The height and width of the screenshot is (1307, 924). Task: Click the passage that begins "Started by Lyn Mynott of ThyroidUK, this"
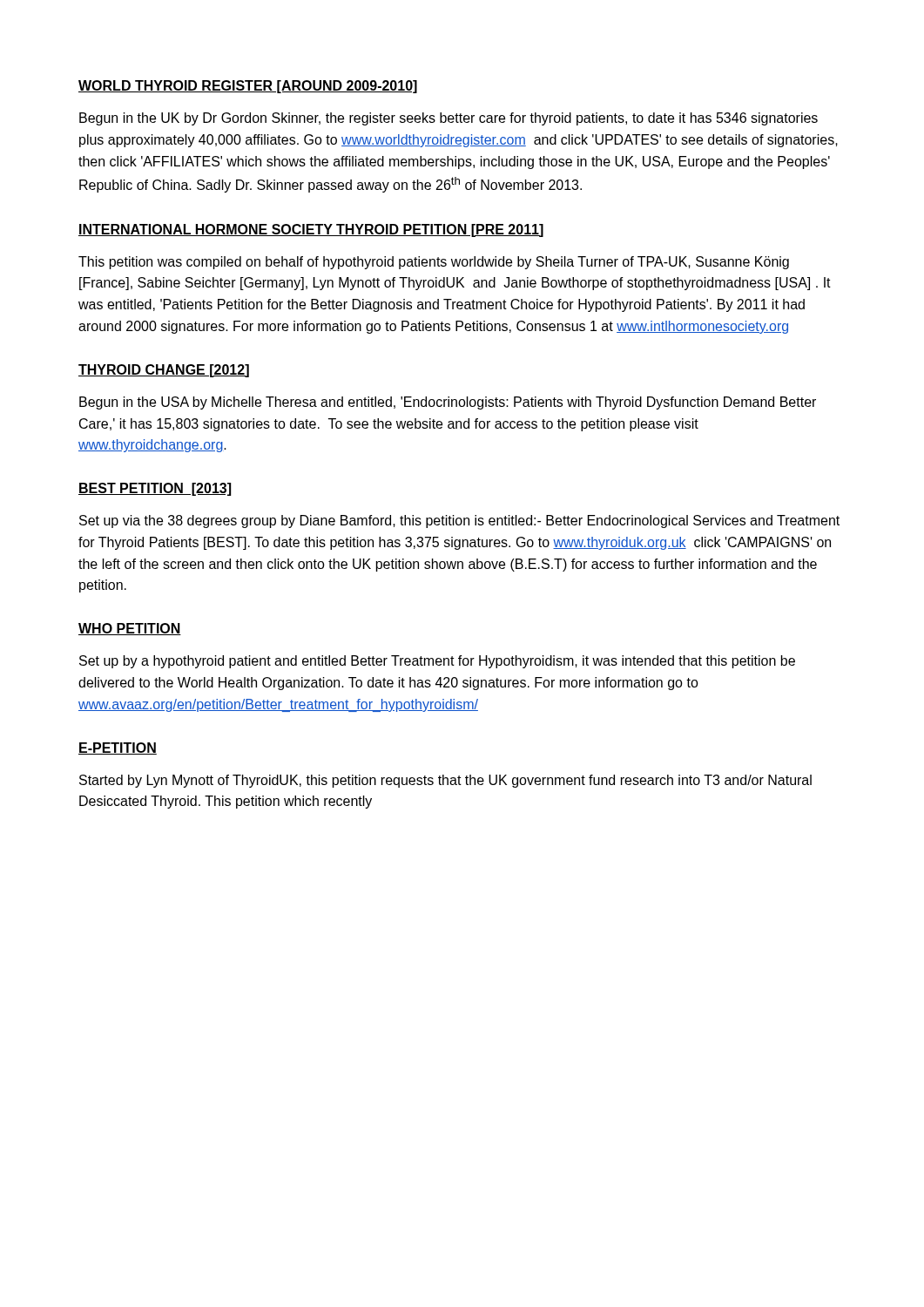coord(445,791)
